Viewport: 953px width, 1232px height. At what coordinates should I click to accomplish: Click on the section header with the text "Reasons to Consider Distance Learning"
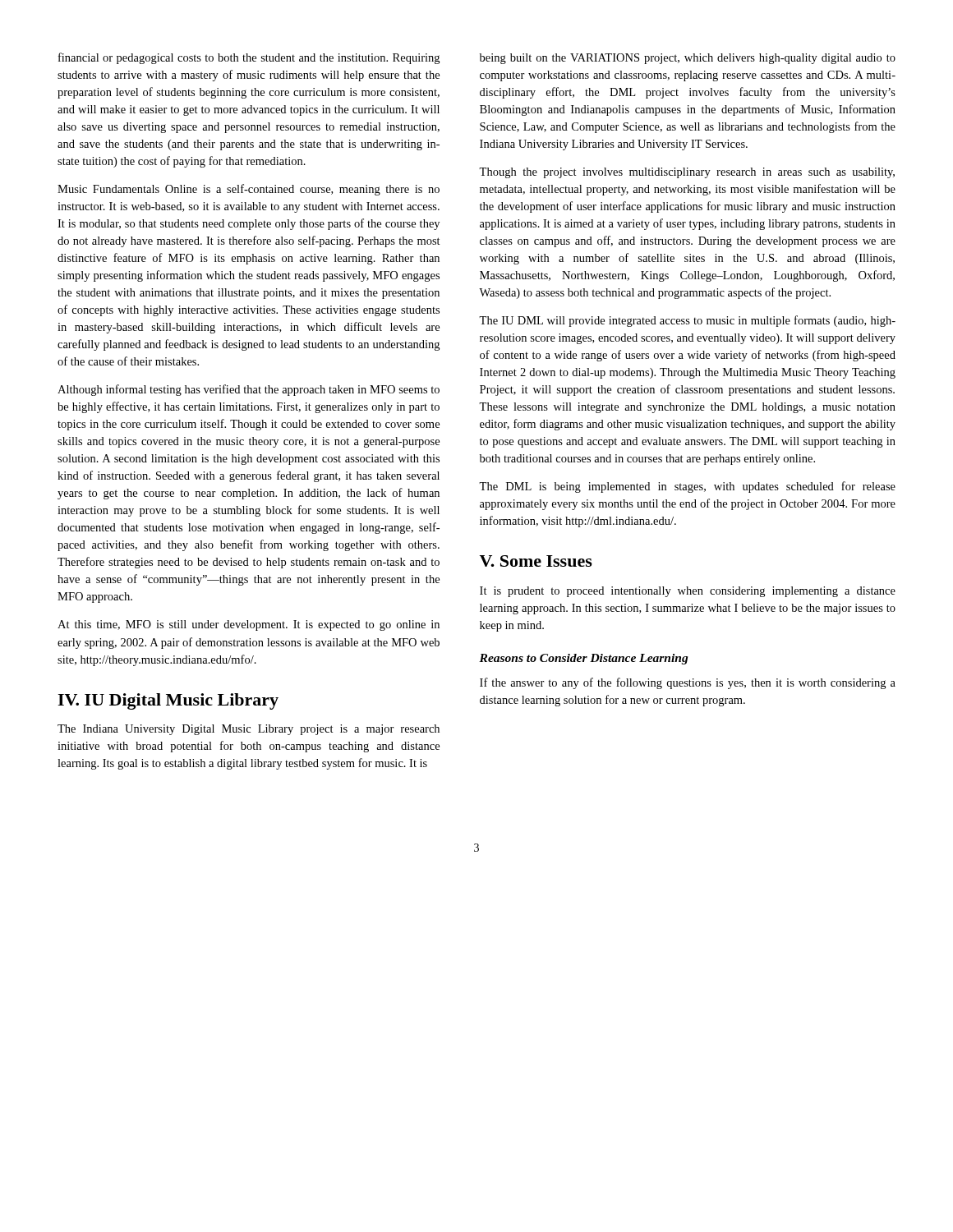[x=687, y=658]
